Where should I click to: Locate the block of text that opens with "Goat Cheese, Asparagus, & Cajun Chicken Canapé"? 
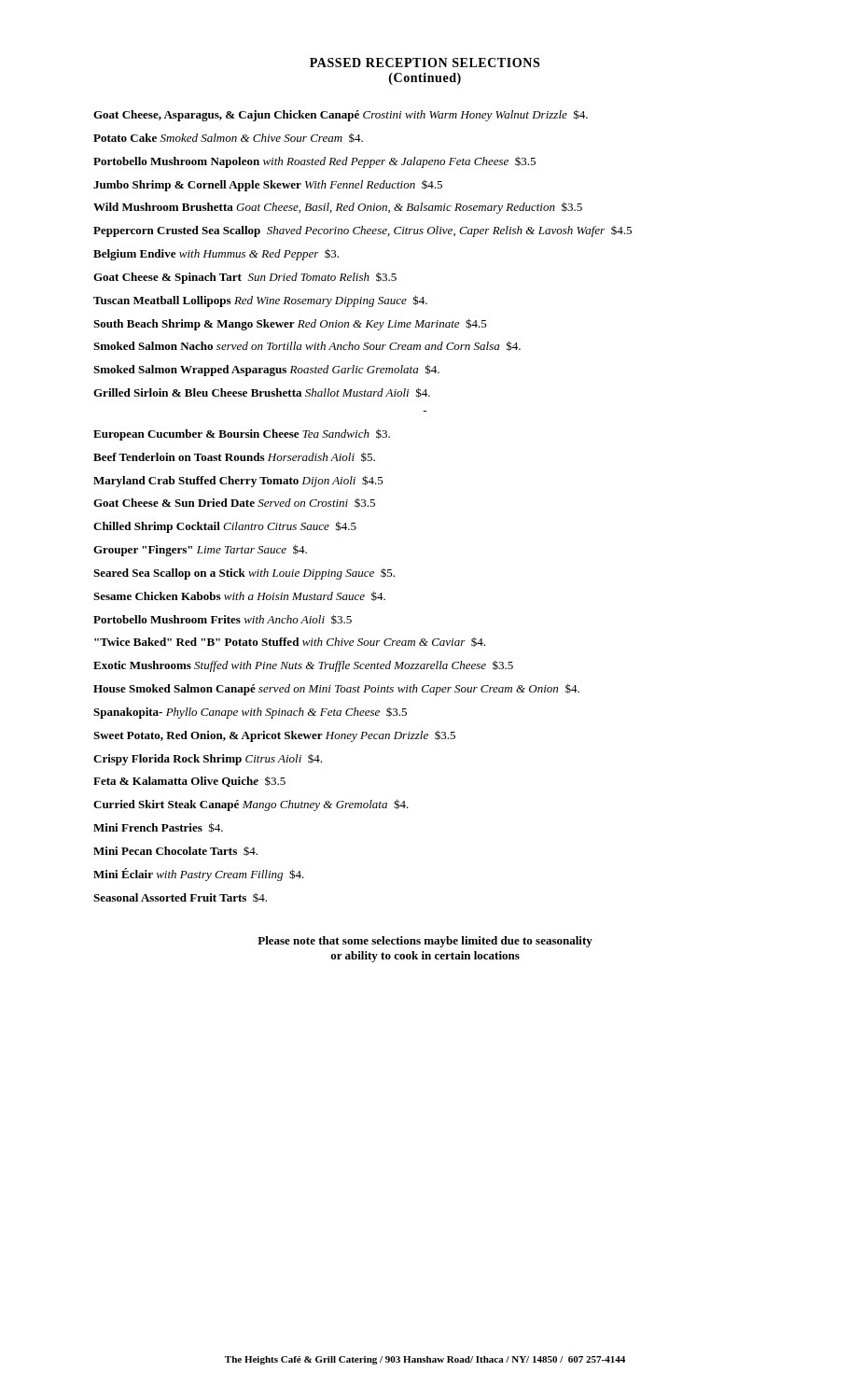coord(341,114)
